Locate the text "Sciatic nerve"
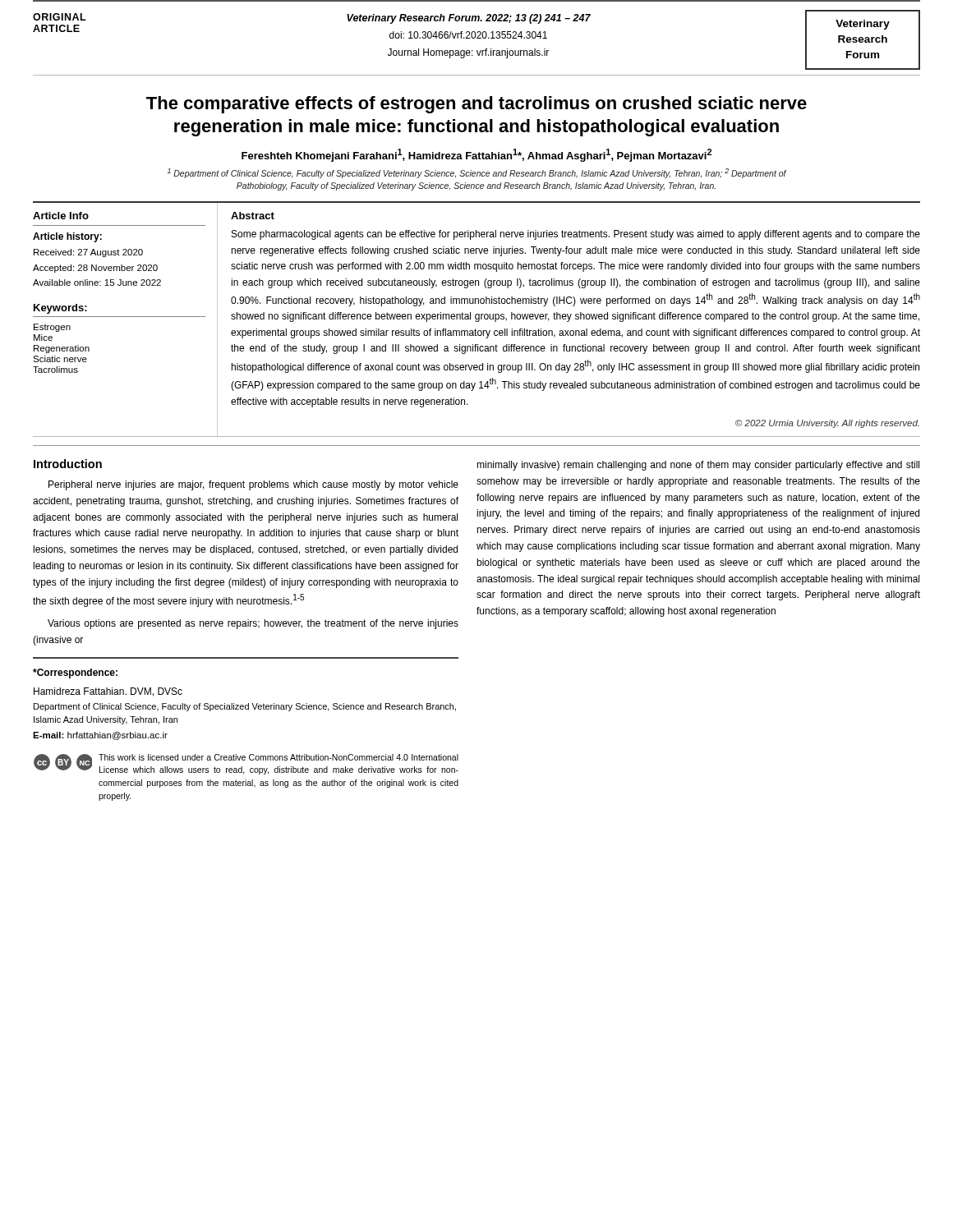Image resolution: width=953 pixels, height=1232 pixels. pos(60,359)
